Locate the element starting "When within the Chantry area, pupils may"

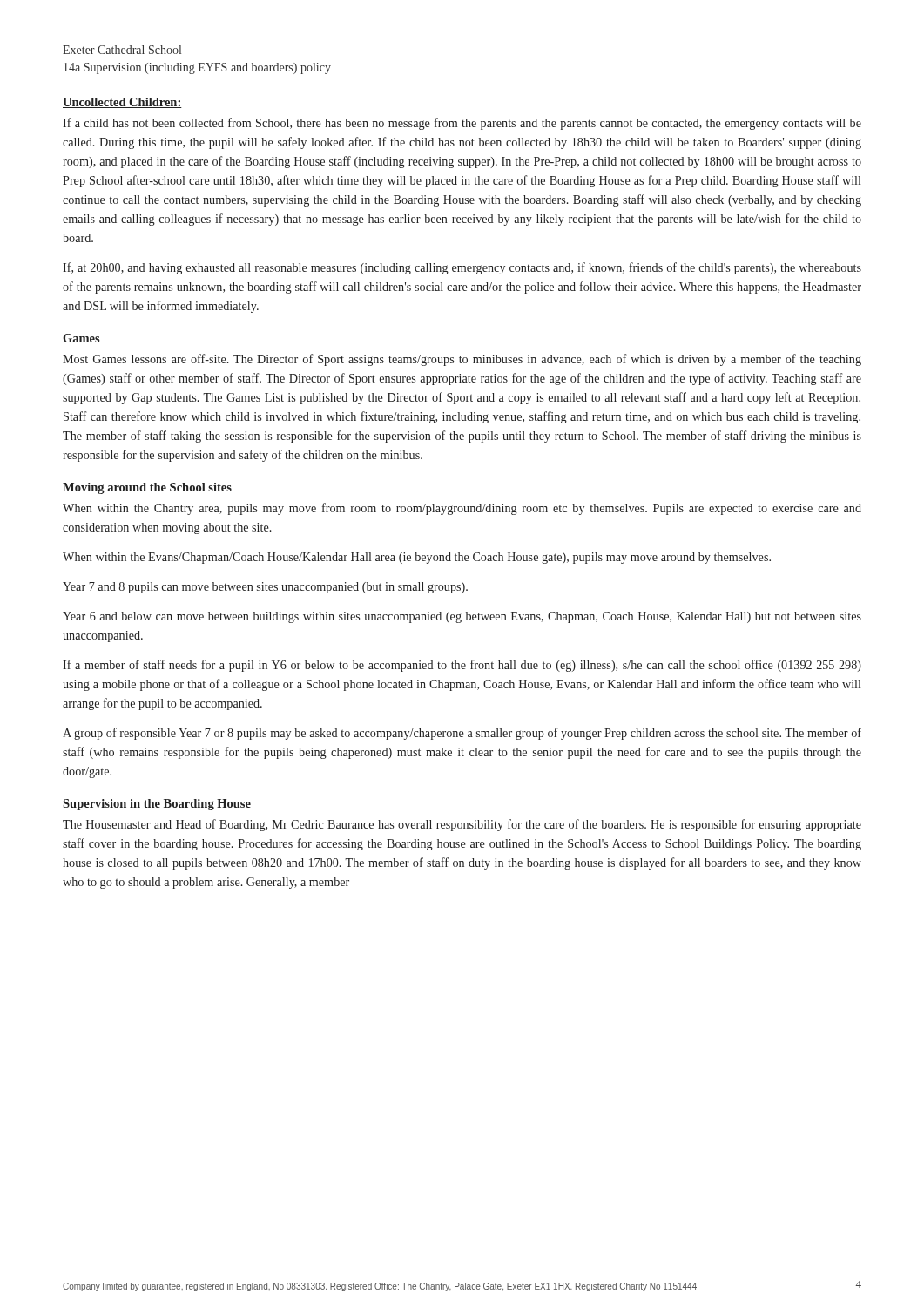[462, 518]
